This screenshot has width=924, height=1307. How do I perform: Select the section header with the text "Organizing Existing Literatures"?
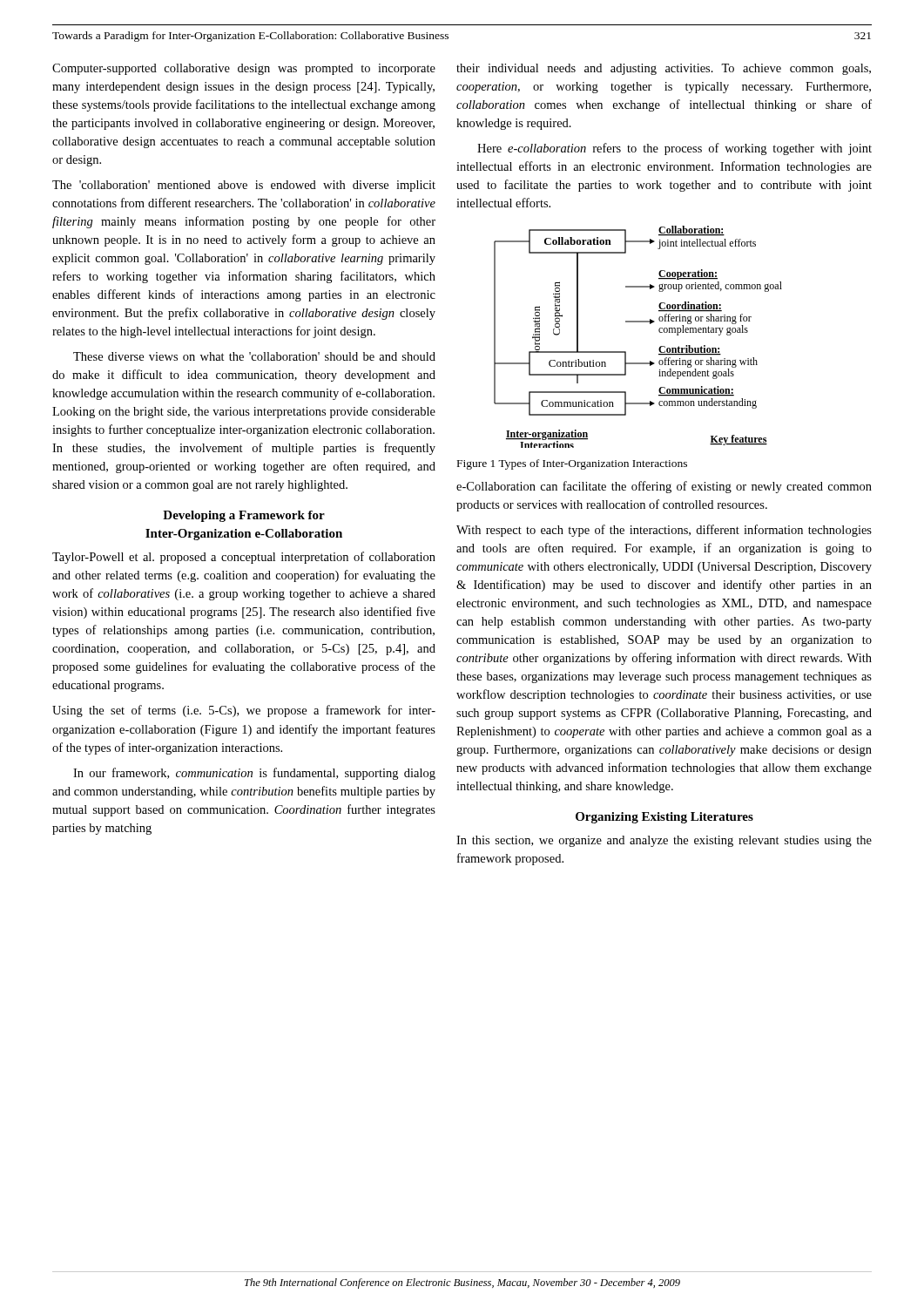(x=664, y=817)
